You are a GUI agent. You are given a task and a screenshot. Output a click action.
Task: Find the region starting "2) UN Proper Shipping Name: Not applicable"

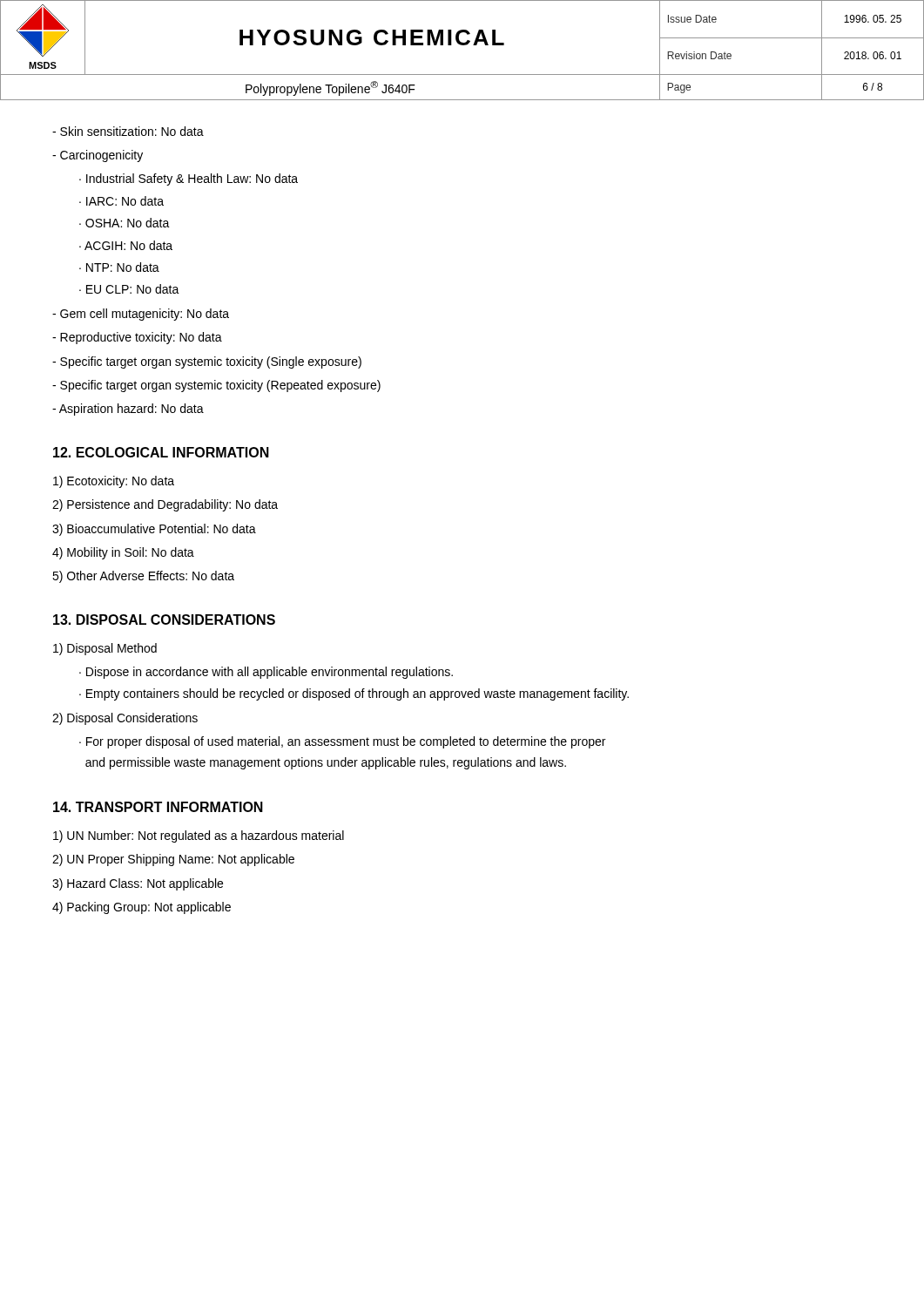[174, 859]
